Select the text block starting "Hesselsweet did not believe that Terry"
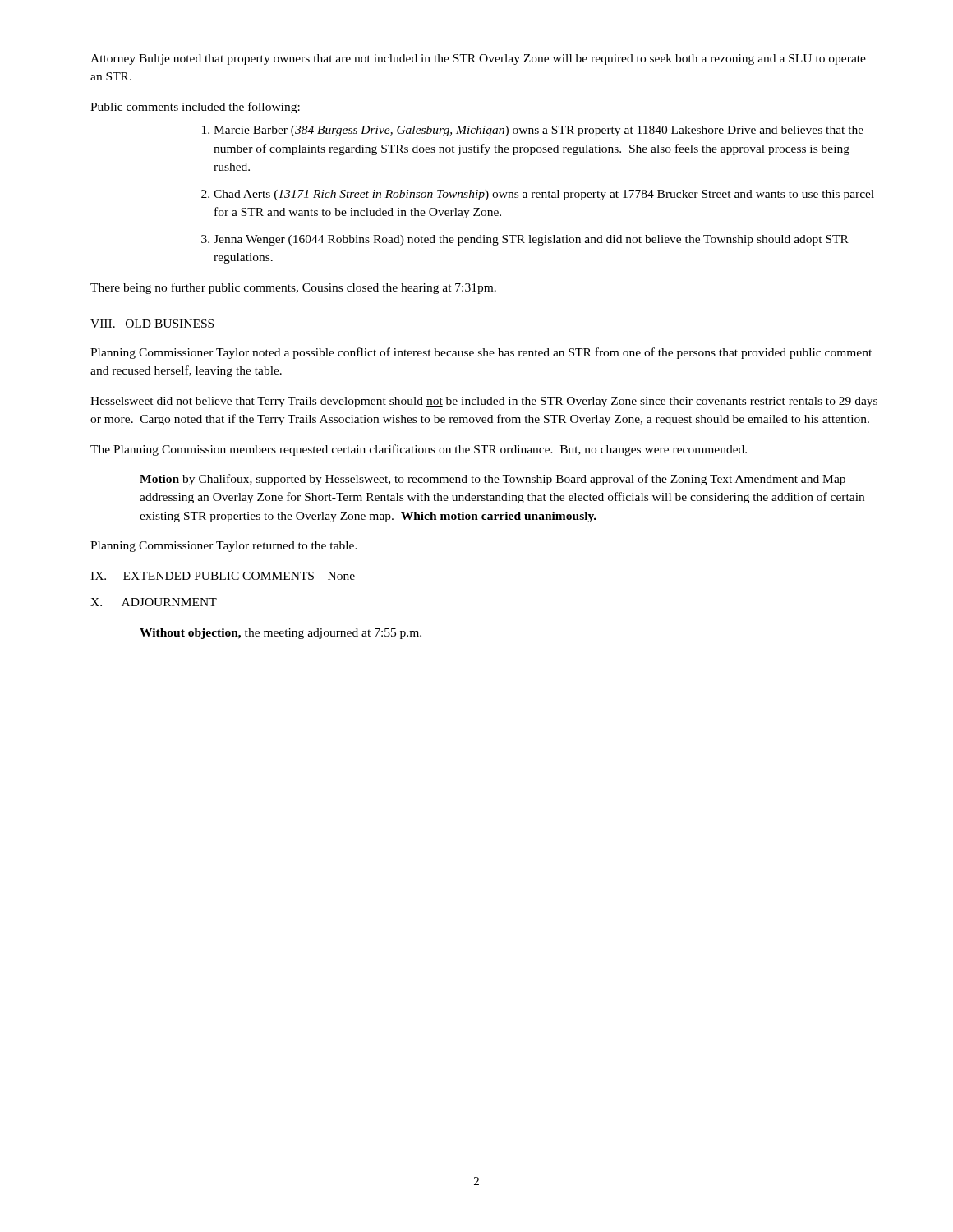Screen dimensions: 1232x953 [484, 409]
